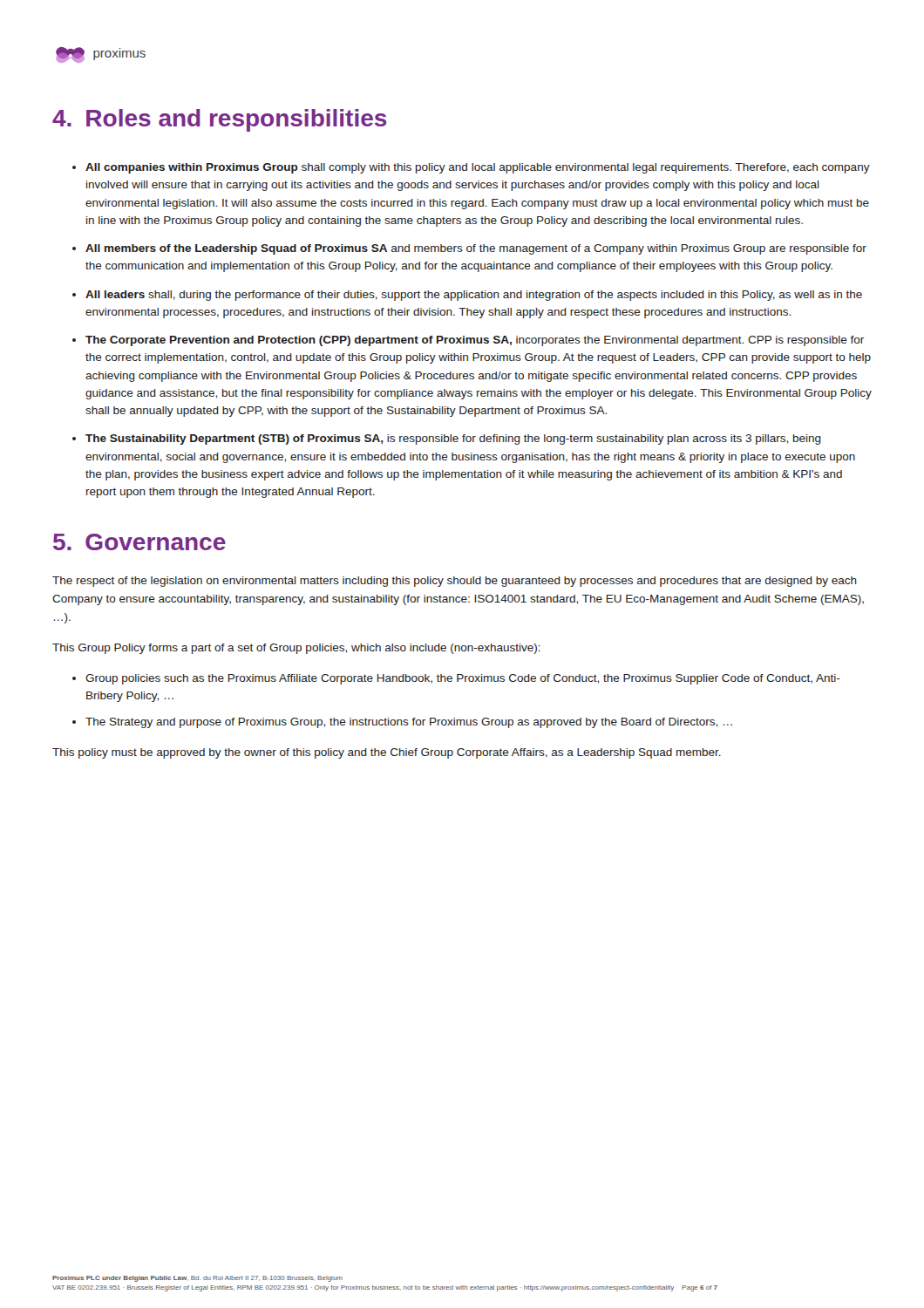Point to the region starting "4.Roles and responsibilities"
The height and width of the screenshot is (1308, 924).
point(220,120)
